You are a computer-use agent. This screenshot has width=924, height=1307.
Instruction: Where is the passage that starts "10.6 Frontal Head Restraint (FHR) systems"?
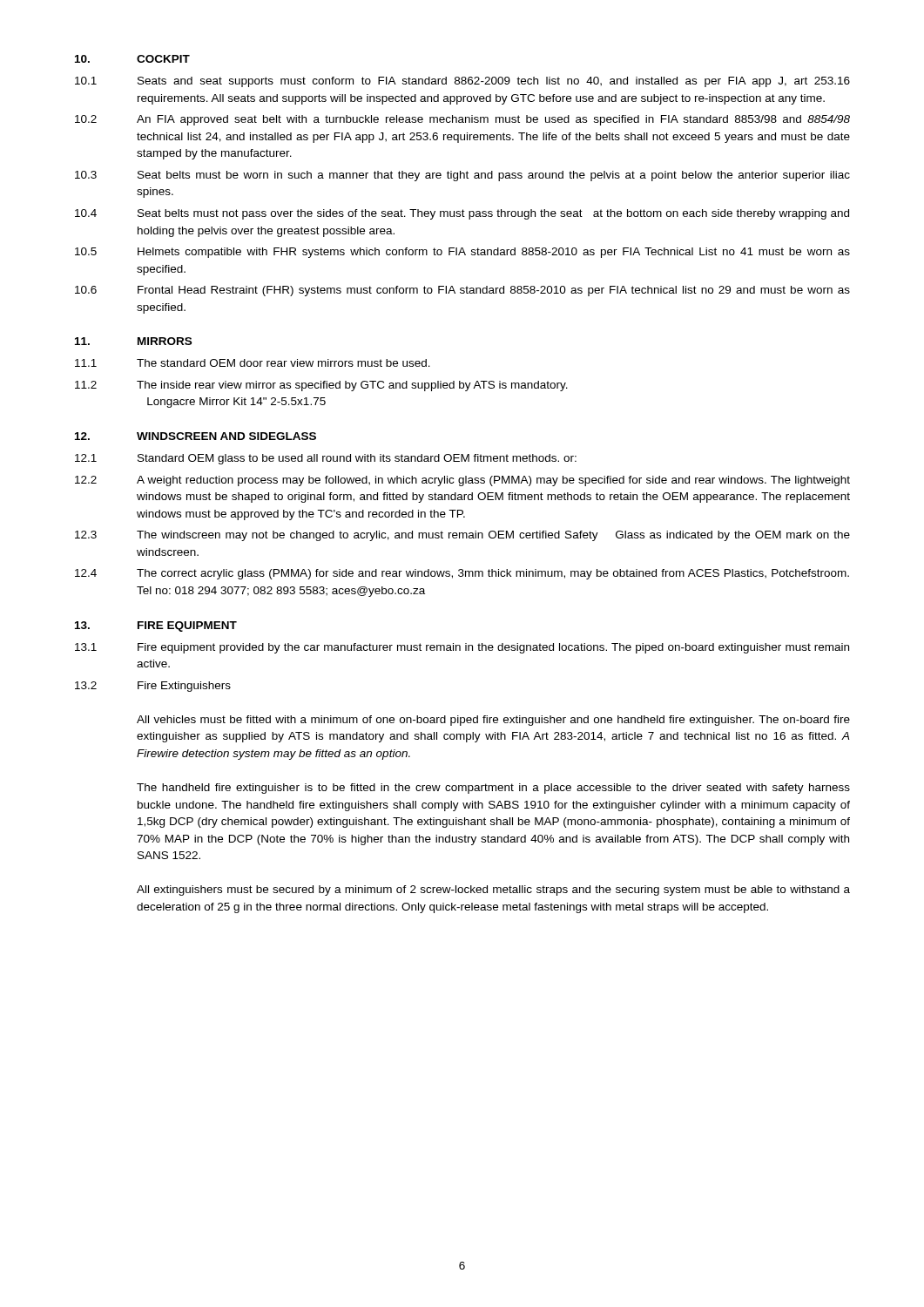tap(462, 299)
